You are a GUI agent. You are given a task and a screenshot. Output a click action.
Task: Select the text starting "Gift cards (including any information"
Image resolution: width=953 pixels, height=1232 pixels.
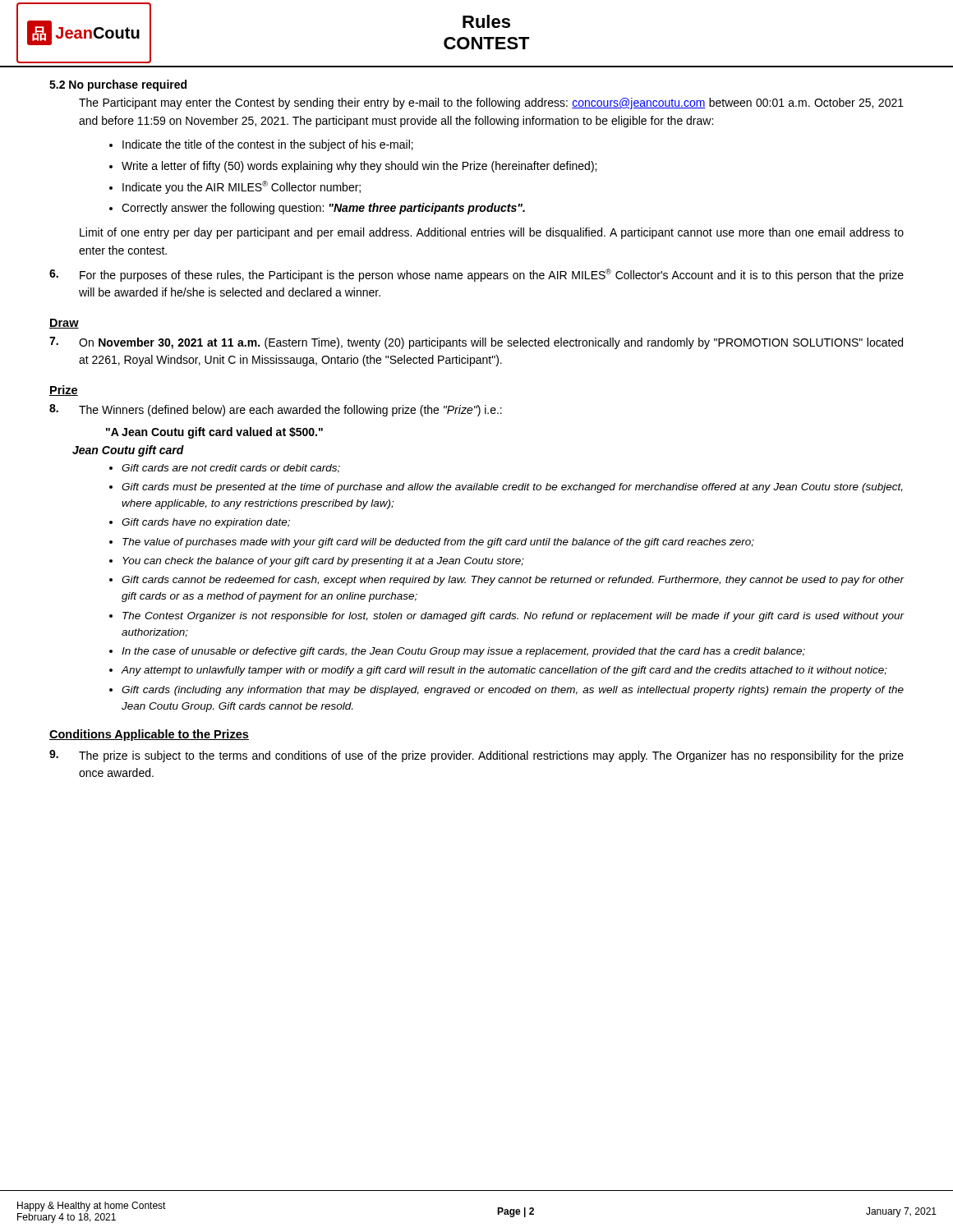coord(513,697)
